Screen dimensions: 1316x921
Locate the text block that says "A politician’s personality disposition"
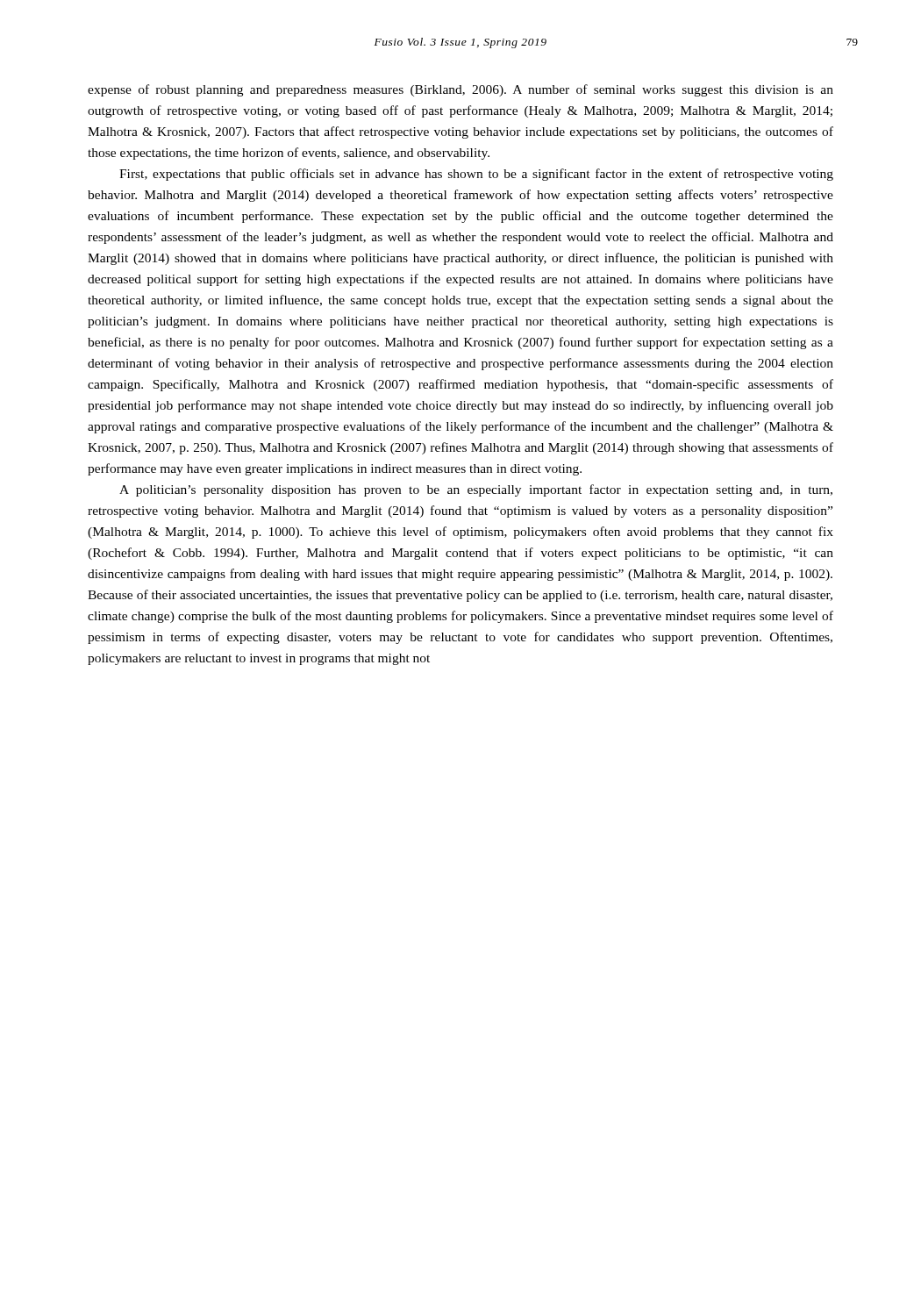460,574
